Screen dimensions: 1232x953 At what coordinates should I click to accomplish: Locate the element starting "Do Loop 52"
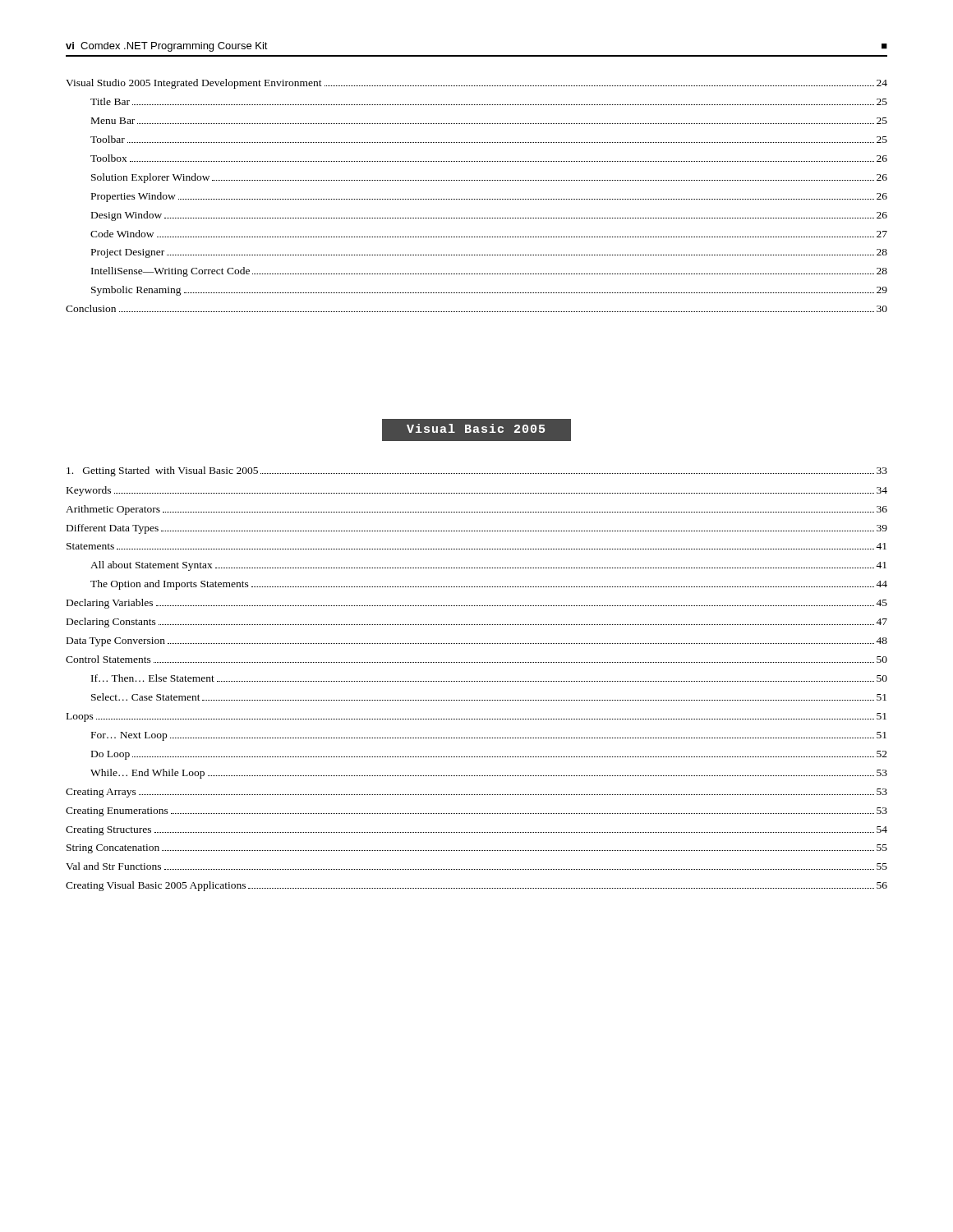476,754
